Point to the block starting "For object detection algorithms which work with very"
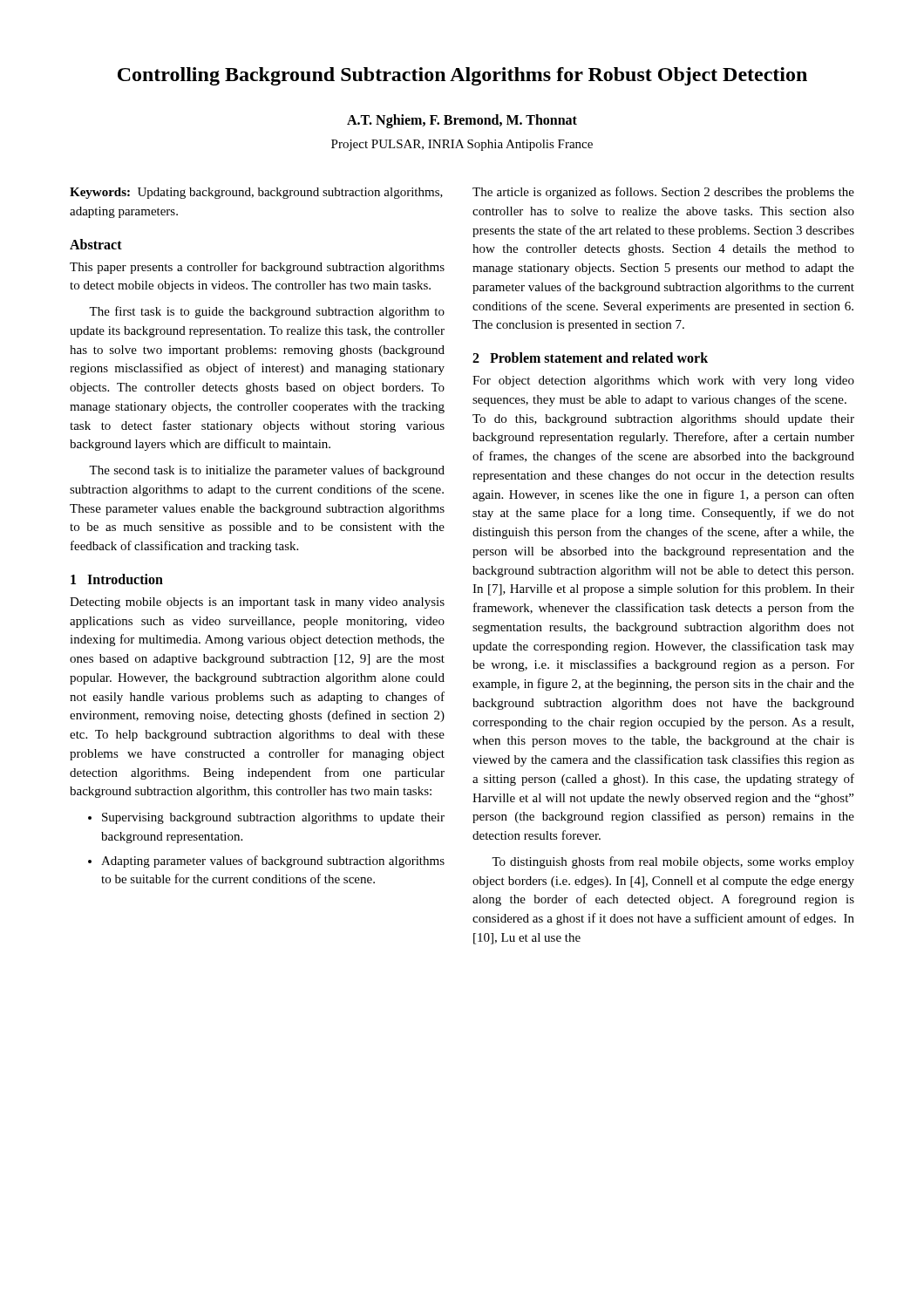Screen dimensions: 1308x924 coord(663,660)
